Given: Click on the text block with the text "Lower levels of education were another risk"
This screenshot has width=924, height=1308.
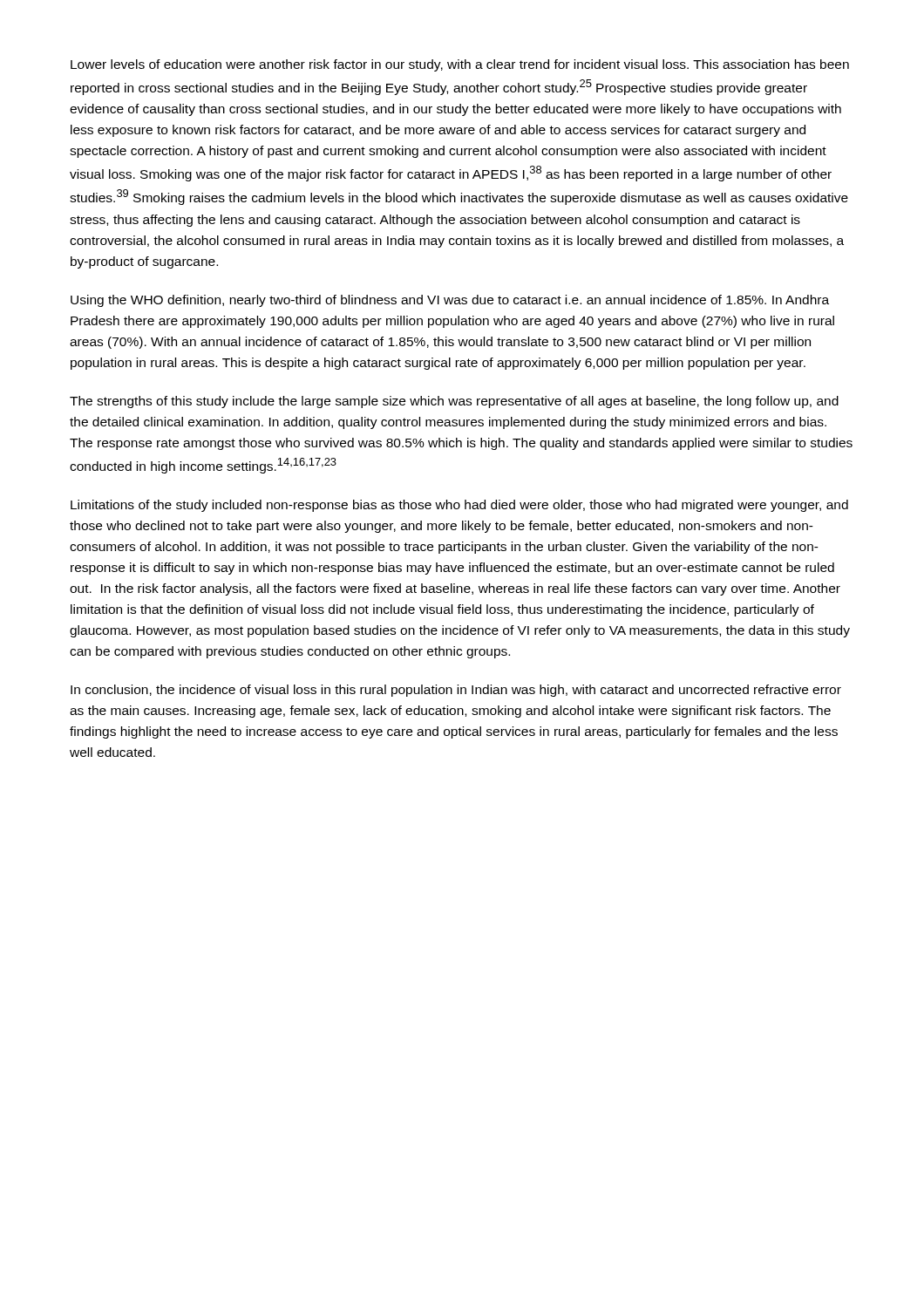Looking at the screenshot, I should click(460, 162).
